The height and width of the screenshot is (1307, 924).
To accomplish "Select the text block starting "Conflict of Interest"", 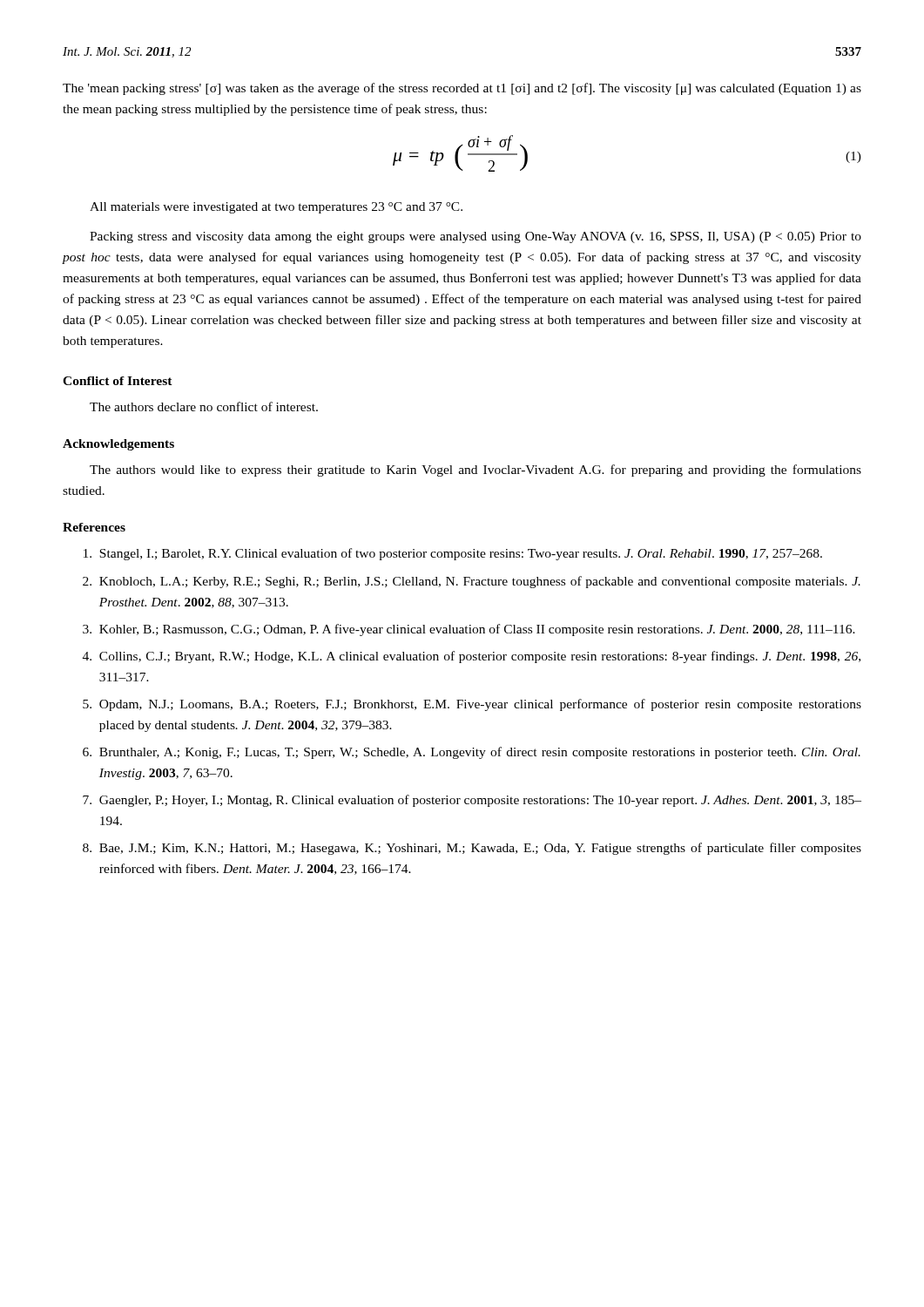I will [118, 381].
